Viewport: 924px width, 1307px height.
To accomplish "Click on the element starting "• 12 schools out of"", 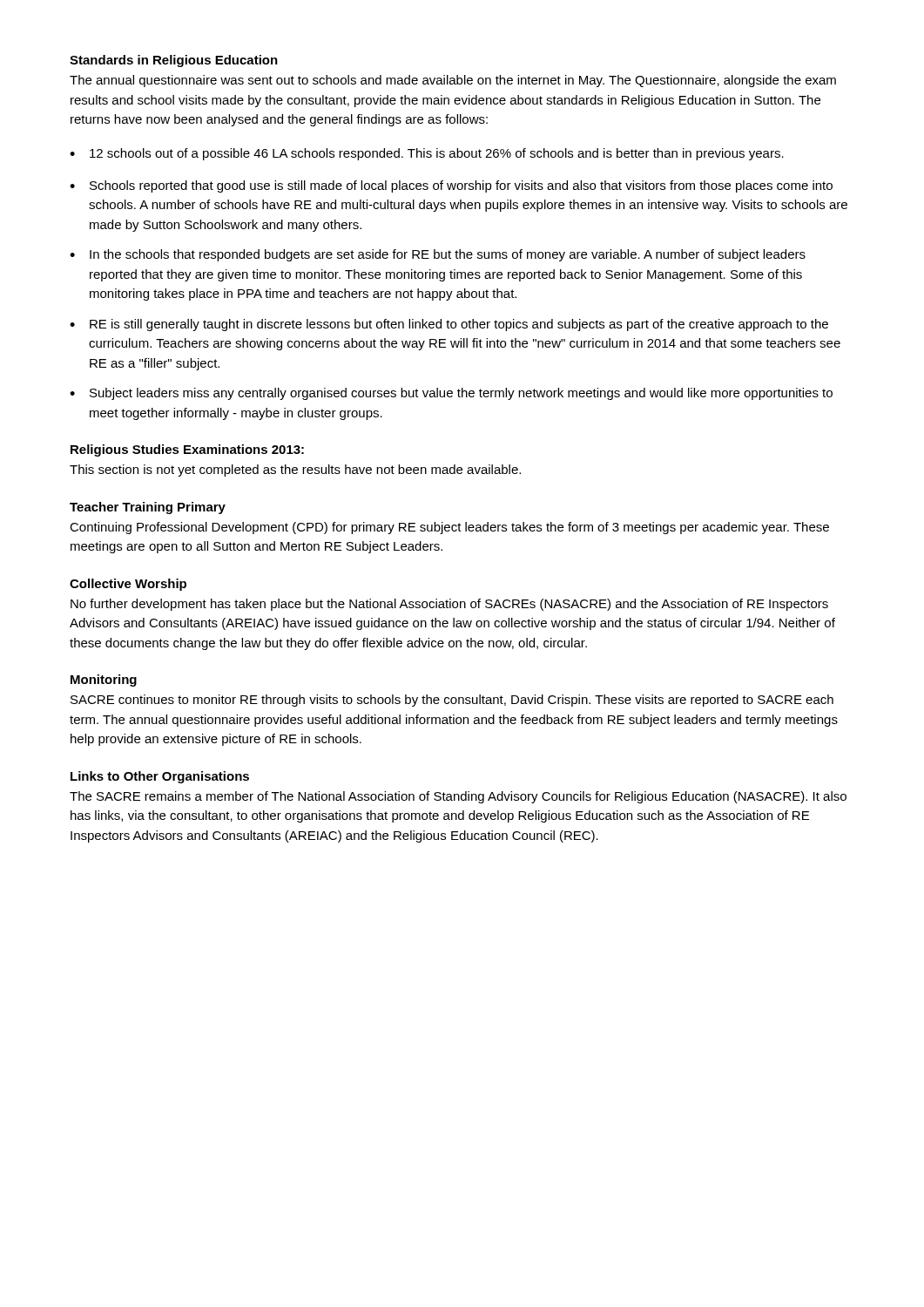I will [x=427, y=154].
